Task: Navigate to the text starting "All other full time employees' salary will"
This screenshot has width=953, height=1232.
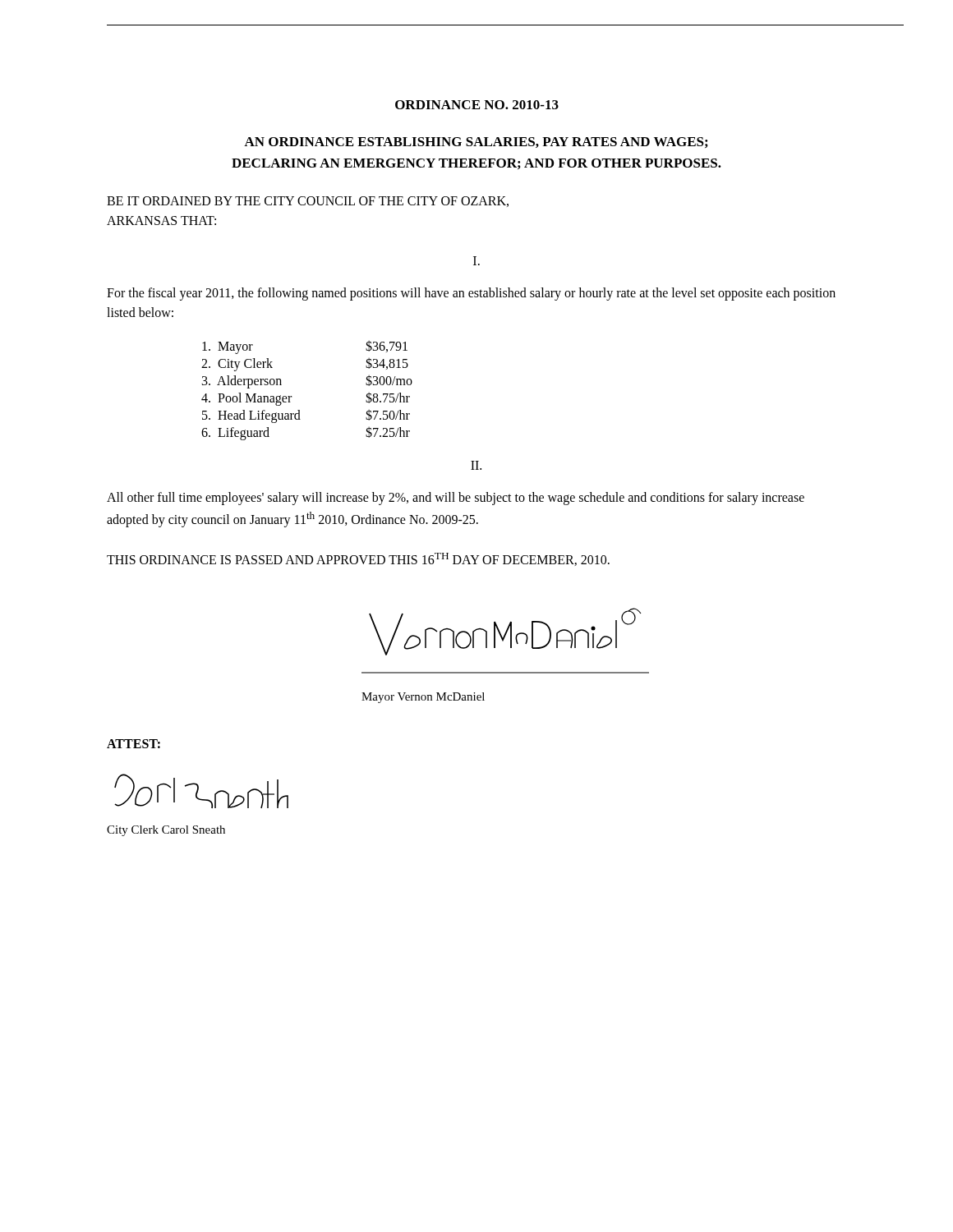Action: point(456,509)
